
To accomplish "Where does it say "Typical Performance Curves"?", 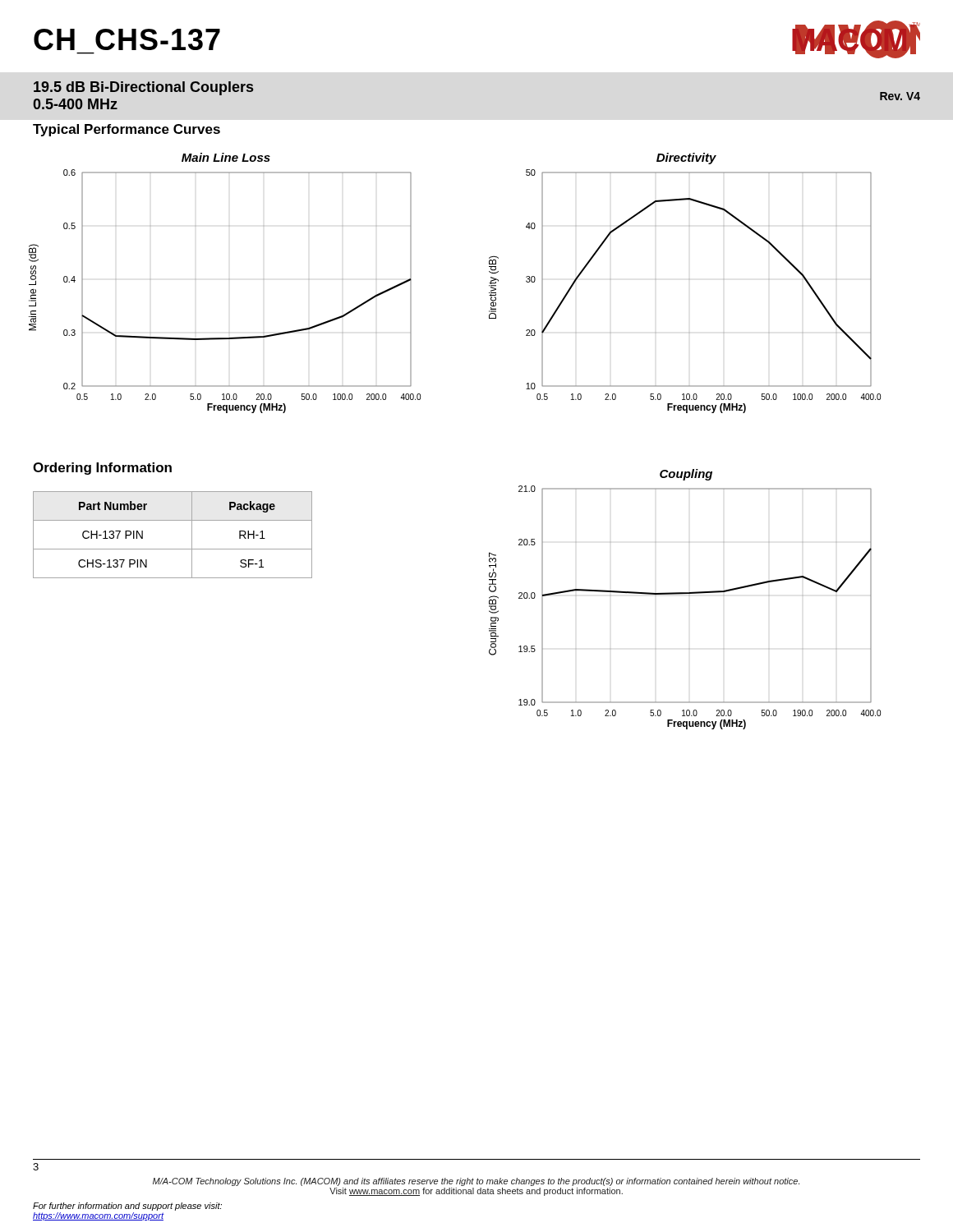I will tap(127, 129).
